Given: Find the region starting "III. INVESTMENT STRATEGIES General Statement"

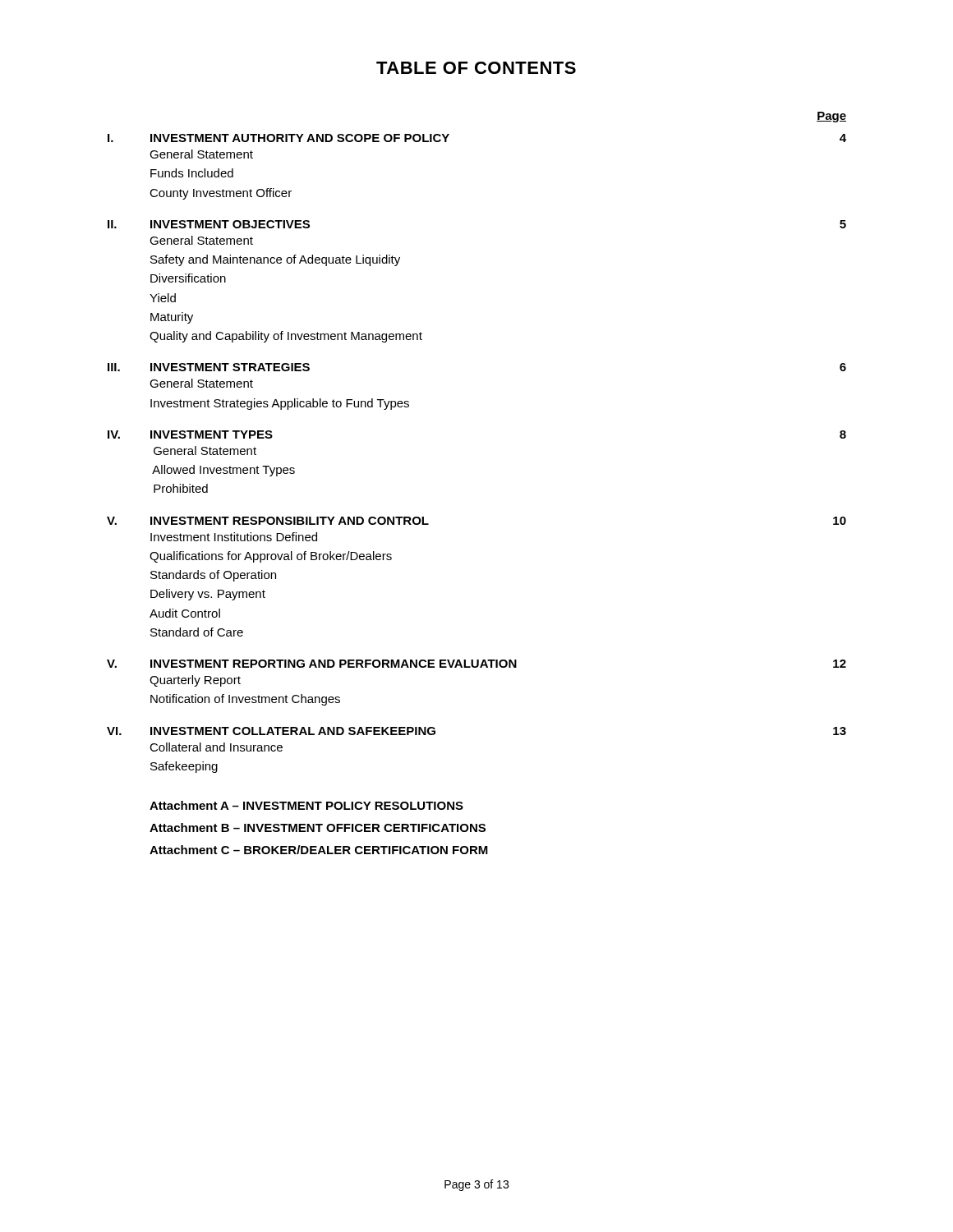Looking at the screenshot, I should (236, 367).
